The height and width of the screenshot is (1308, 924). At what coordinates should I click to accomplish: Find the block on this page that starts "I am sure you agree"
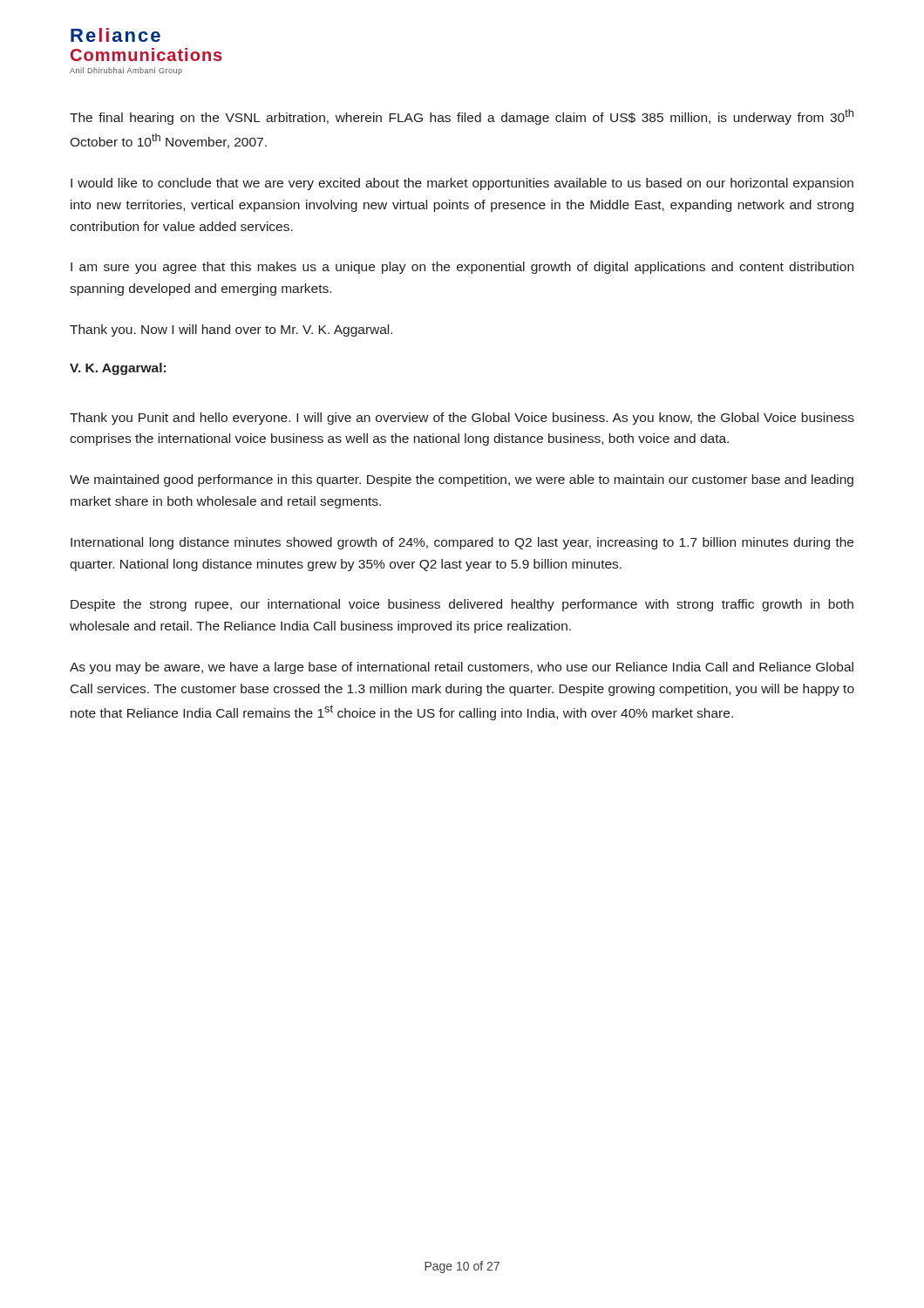click(x=462, y=277)
